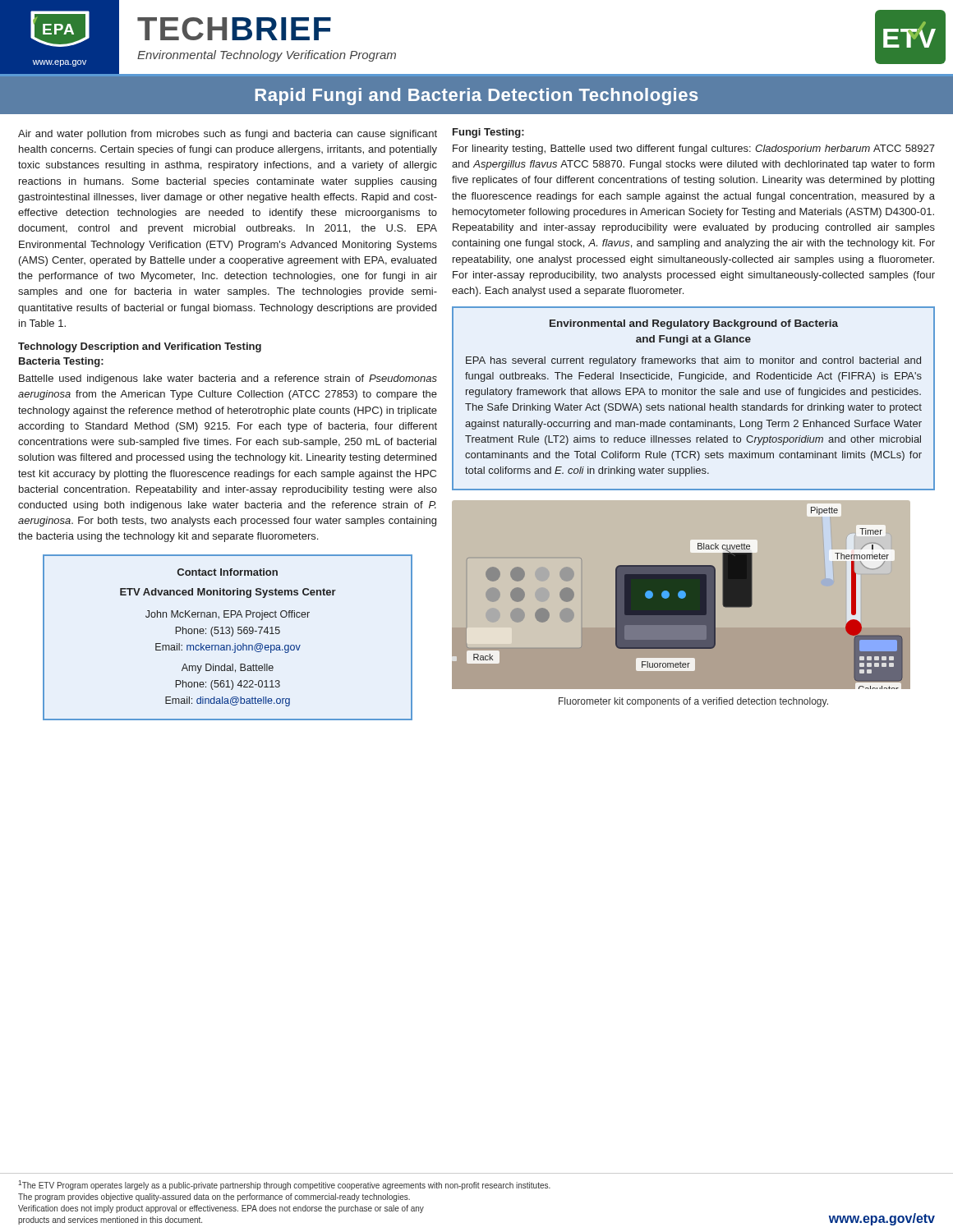The image size is (953, 1232).
Task: Locate the passage starting "Battelle used indigenous lake water bacteria and"
Action: [x=228, y=457]
